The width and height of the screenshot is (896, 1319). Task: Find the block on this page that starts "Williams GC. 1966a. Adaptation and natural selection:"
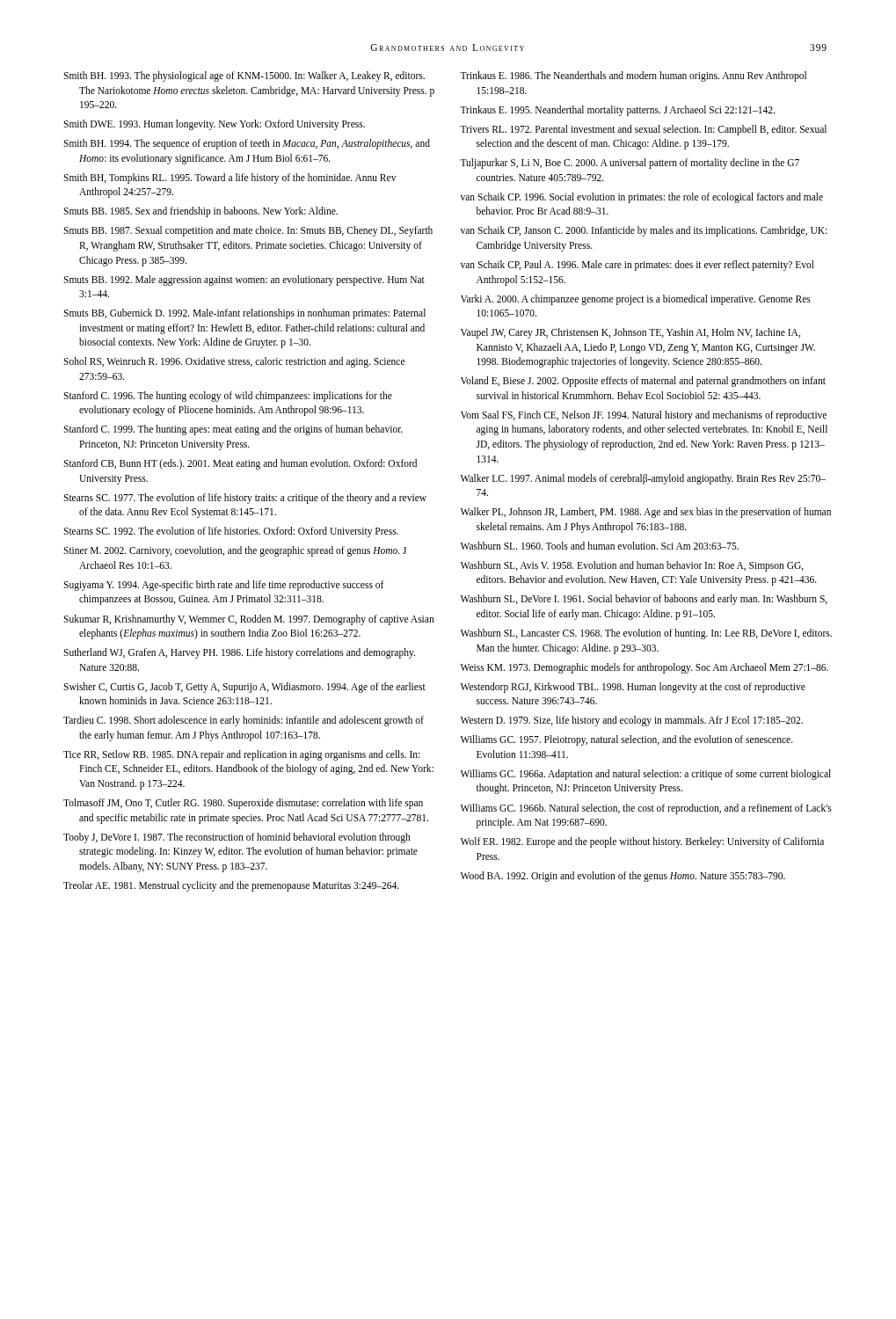646,781
